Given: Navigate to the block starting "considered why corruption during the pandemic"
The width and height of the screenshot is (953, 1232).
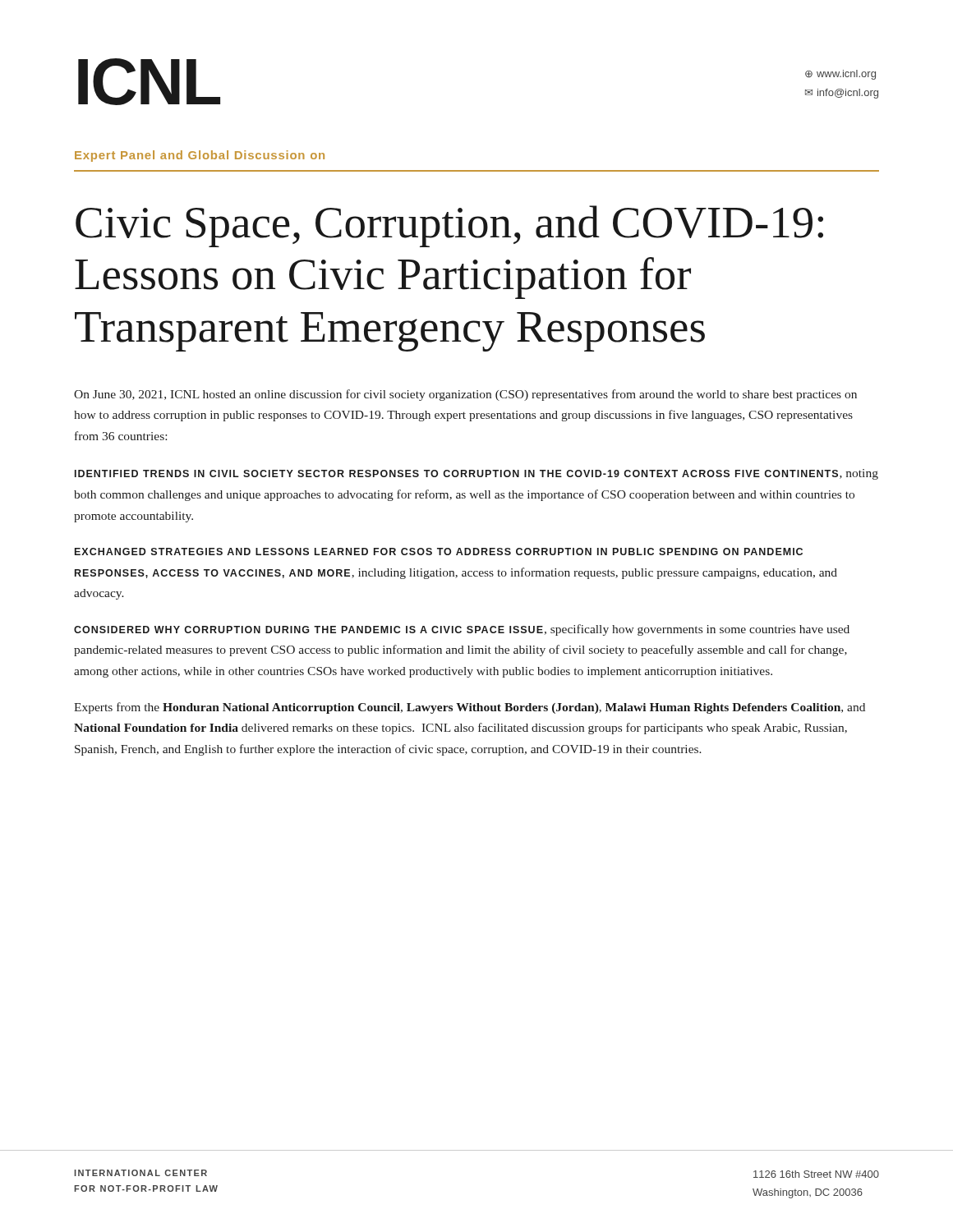Looking at the screenshot, I should (462, 650).
